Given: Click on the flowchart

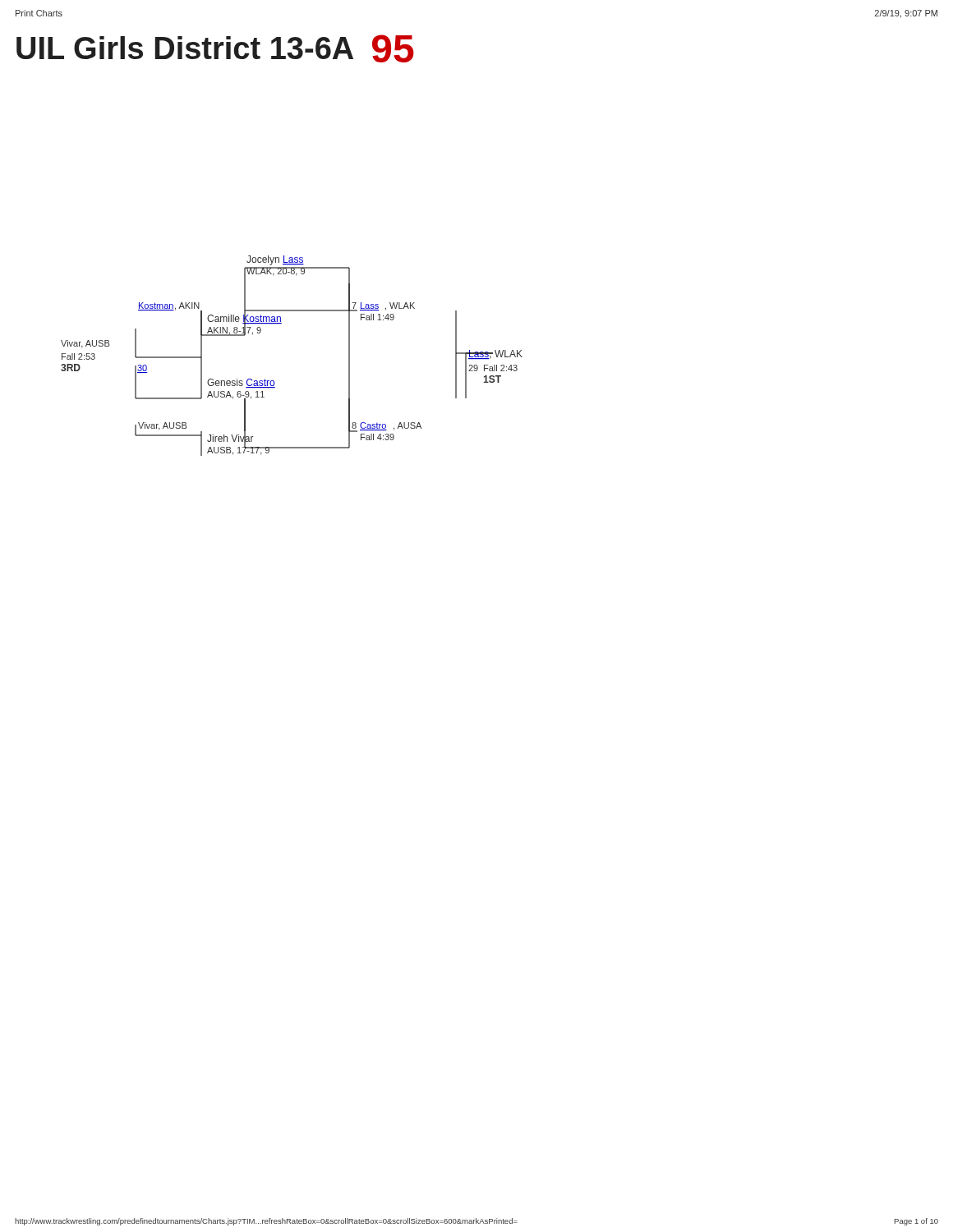Looking at the screenshot, I should (345, 370).
